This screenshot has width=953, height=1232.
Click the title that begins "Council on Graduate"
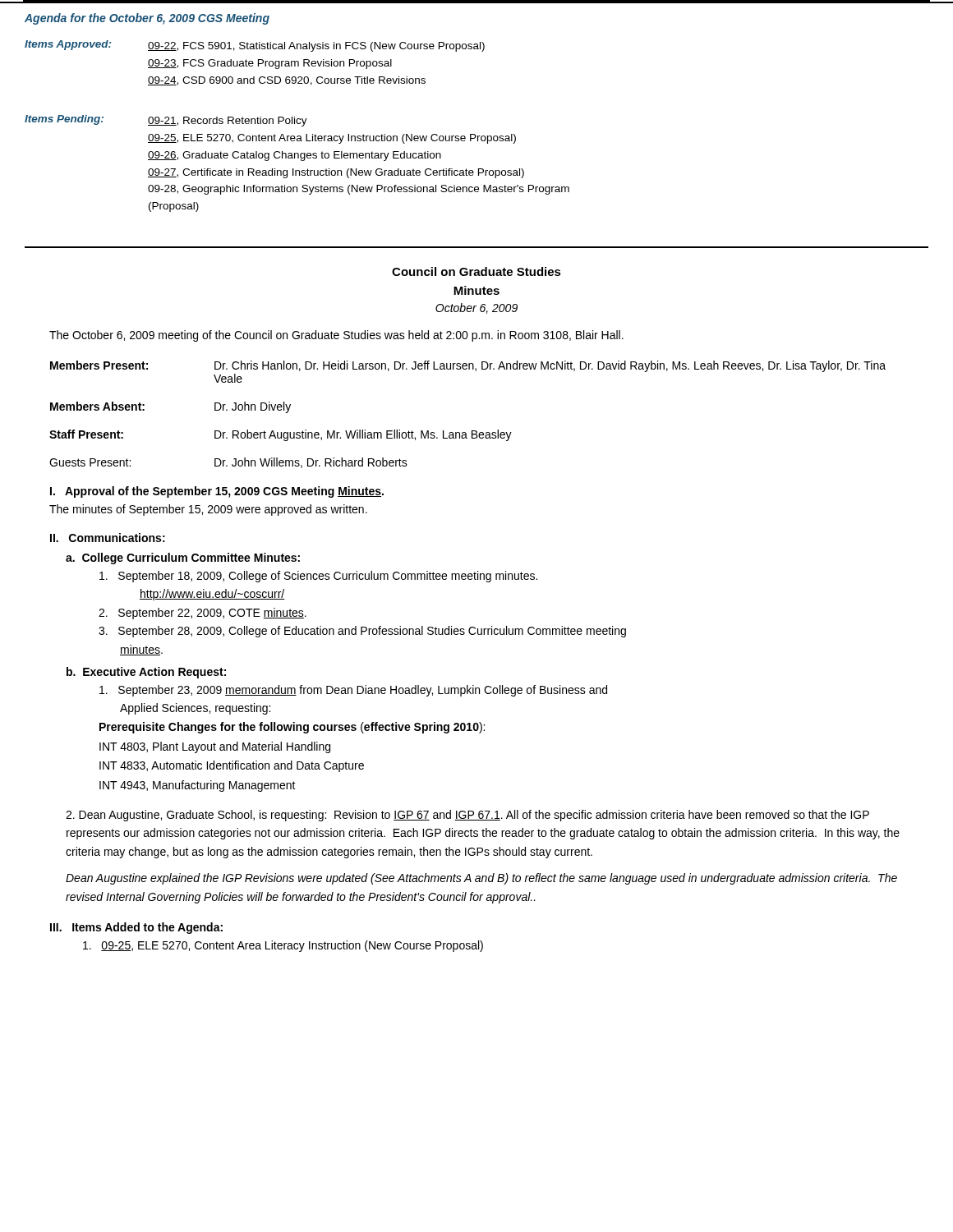[476, 290]
